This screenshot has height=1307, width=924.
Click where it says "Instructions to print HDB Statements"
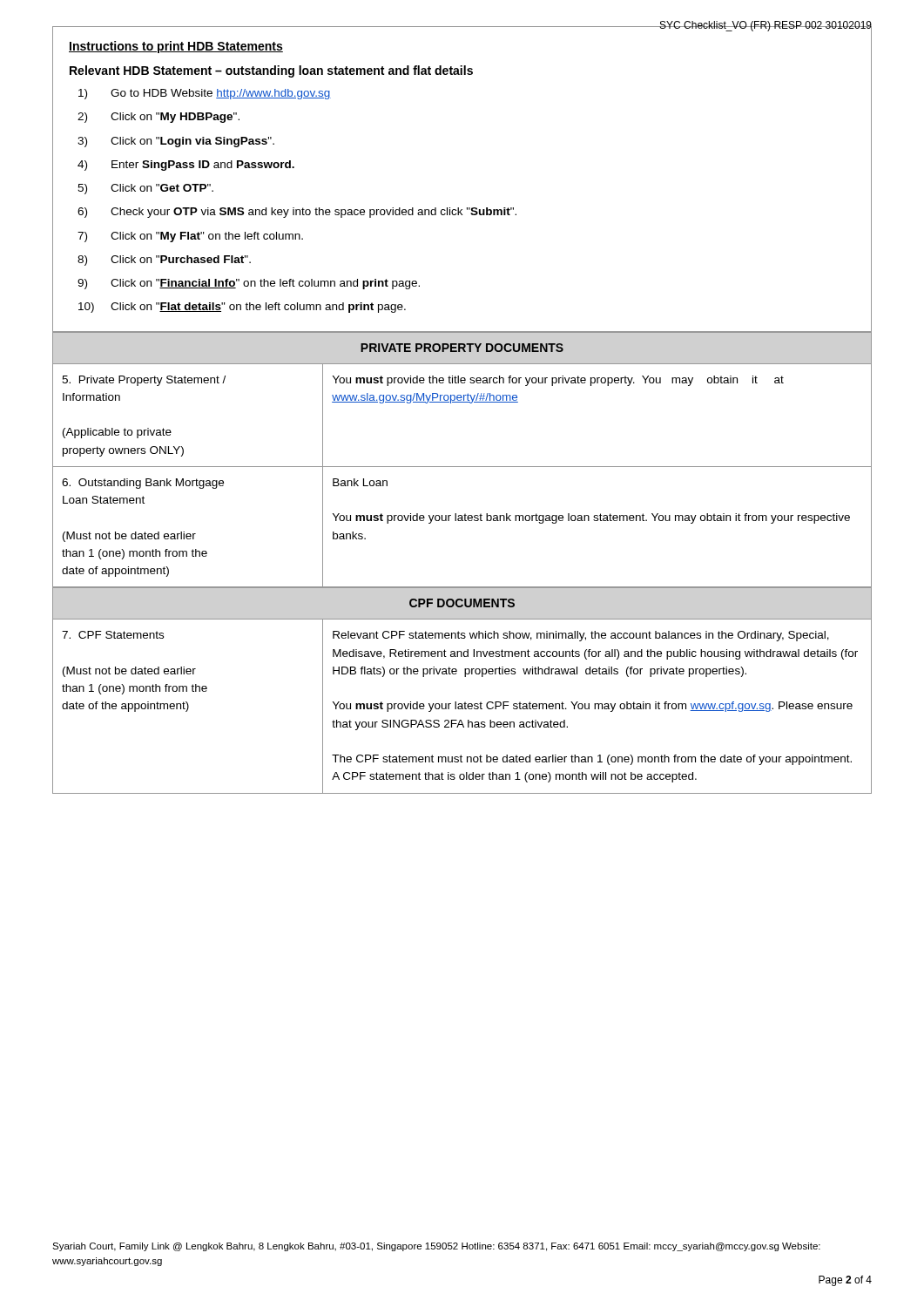[x=176, y=46]
